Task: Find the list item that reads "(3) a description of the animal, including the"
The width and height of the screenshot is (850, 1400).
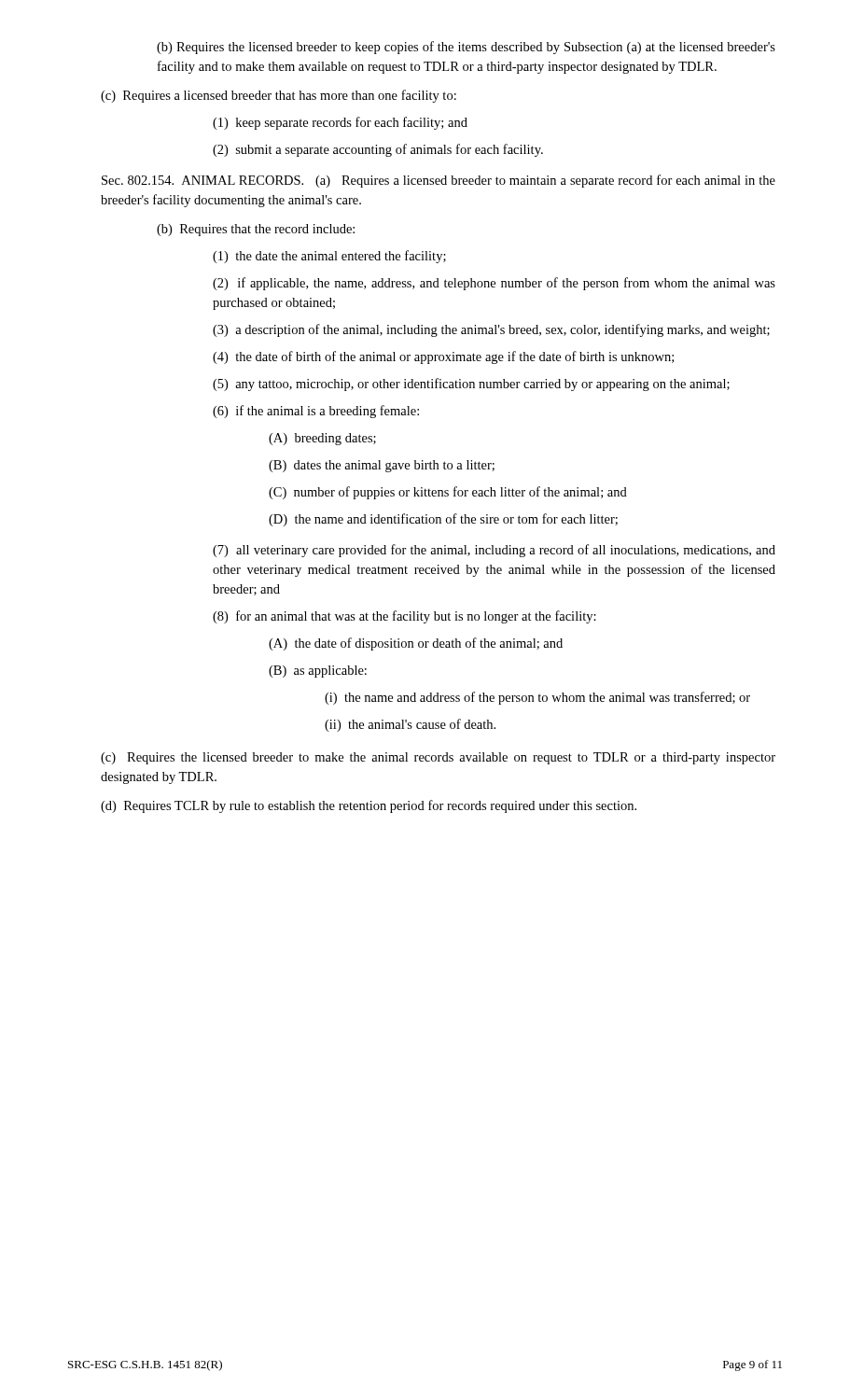Action: 492,330
